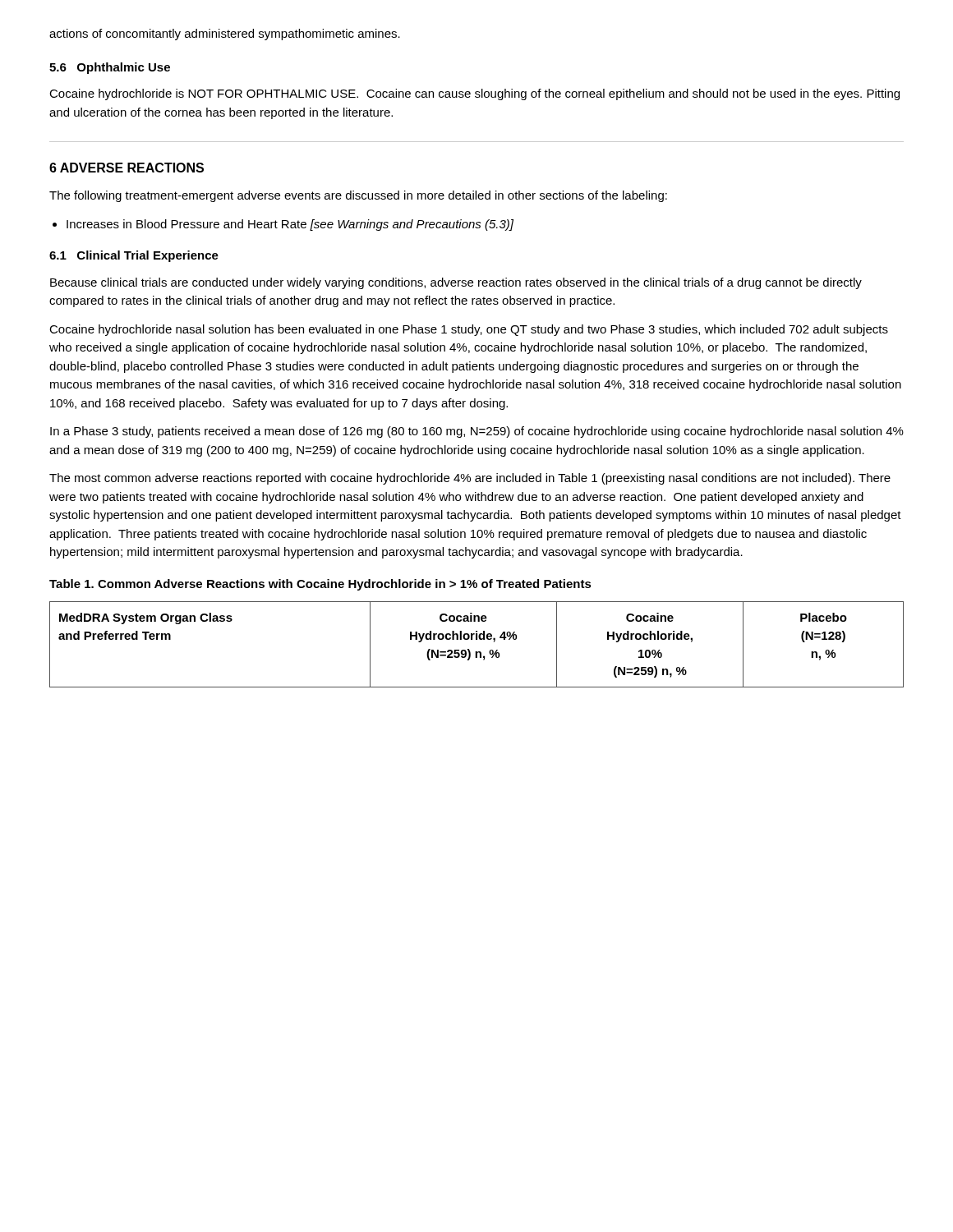Click on the text block starting "Cocaine hydrochloride nasal"
The height and width of the screenshot is (1232, 953).
pyautogui.click(x=476, y=366)
